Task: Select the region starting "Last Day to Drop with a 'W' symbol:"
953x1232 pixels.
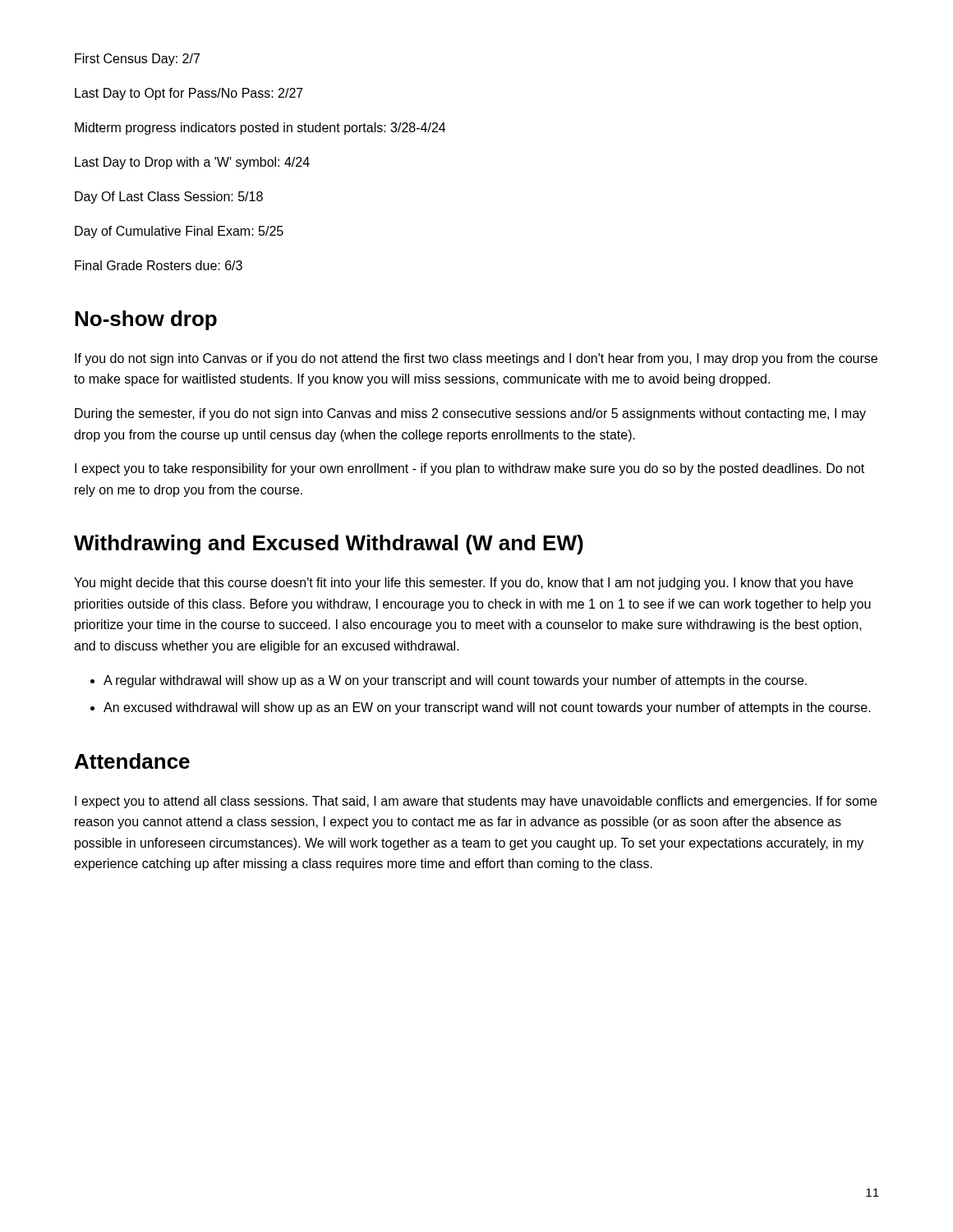Action: point(192,162)
